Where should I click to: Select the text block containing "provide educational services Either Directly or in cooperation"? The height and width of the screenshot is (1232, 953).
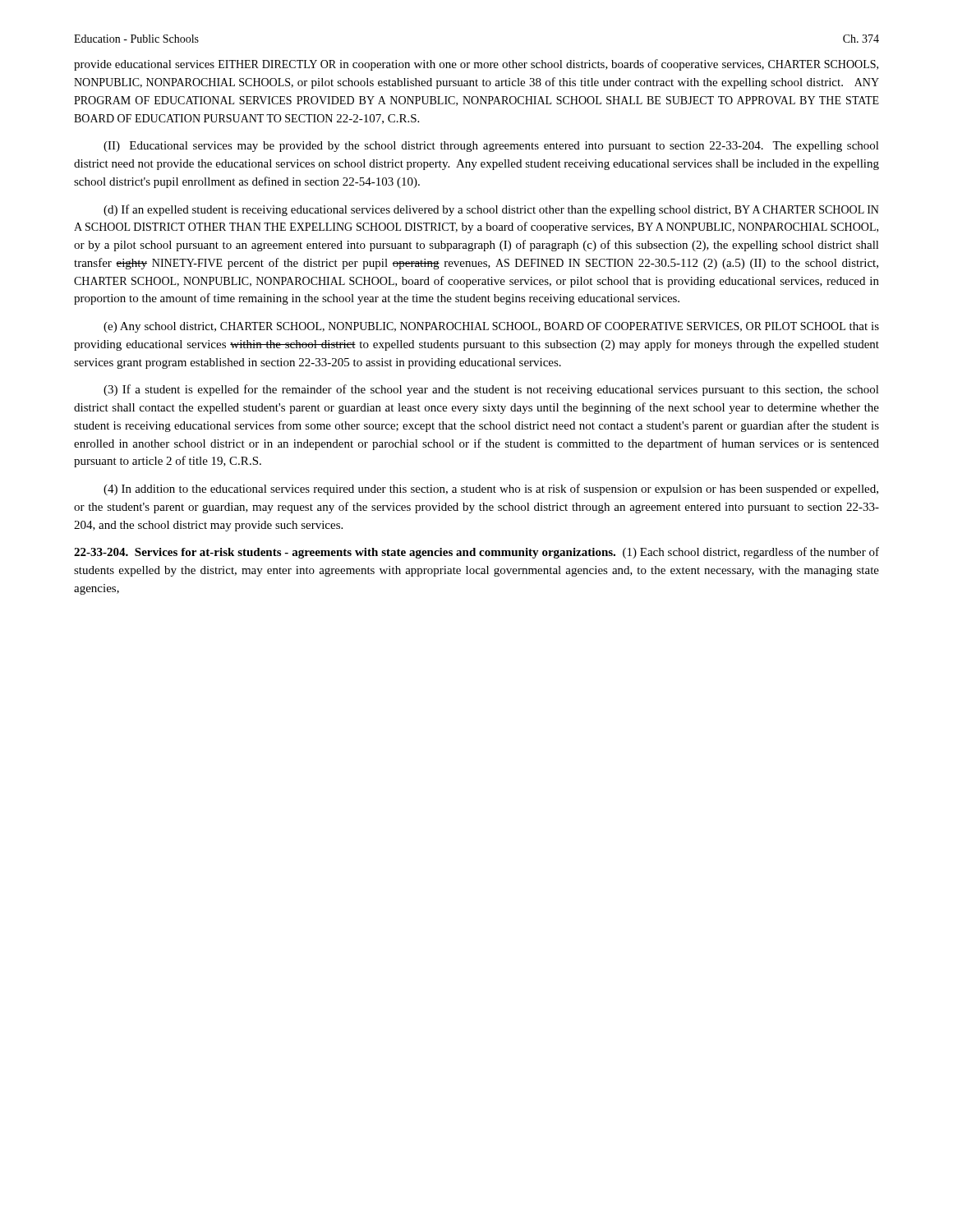476,92
